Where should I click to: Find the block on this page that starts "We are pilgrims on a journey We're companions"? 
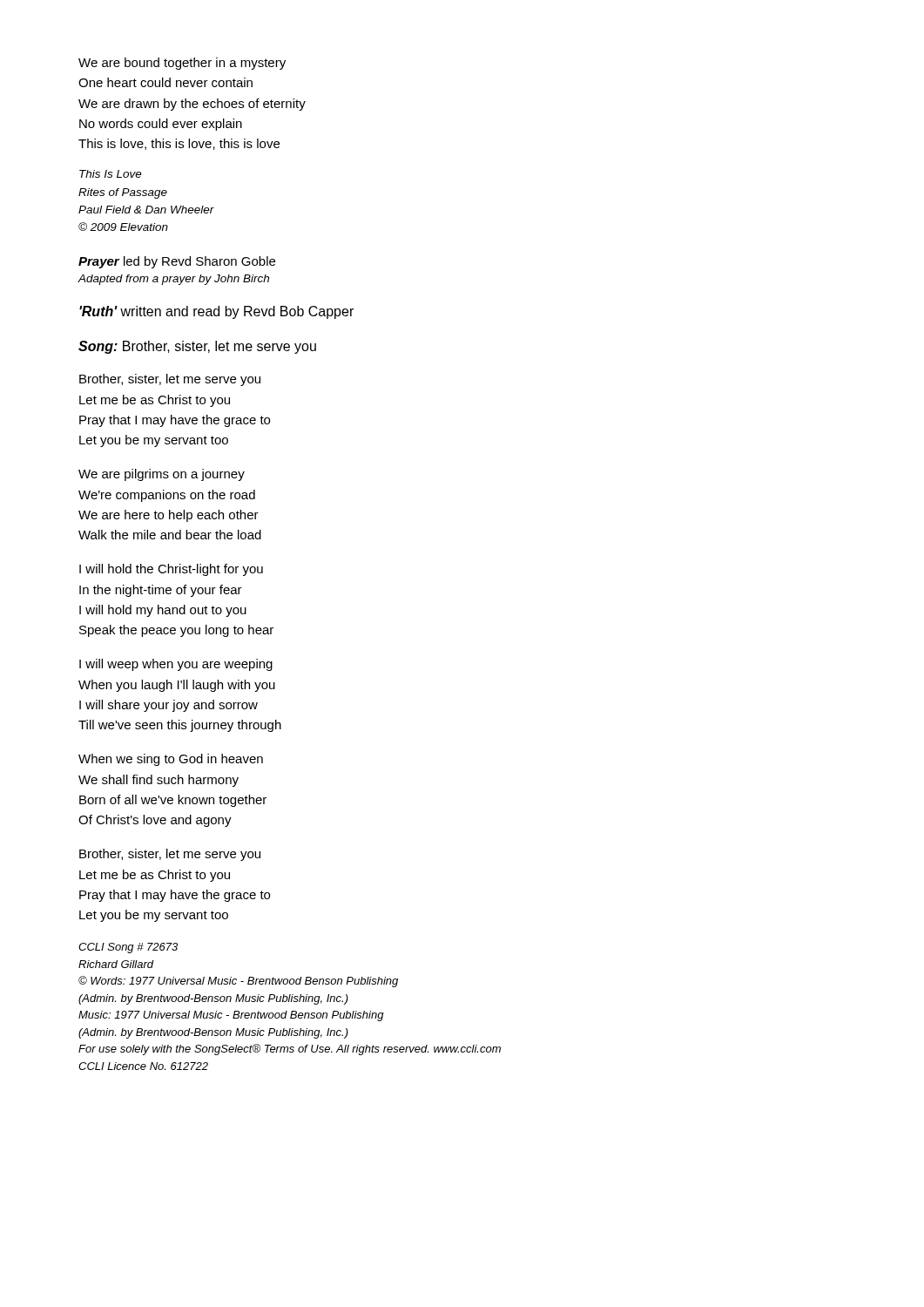[170, 504]
